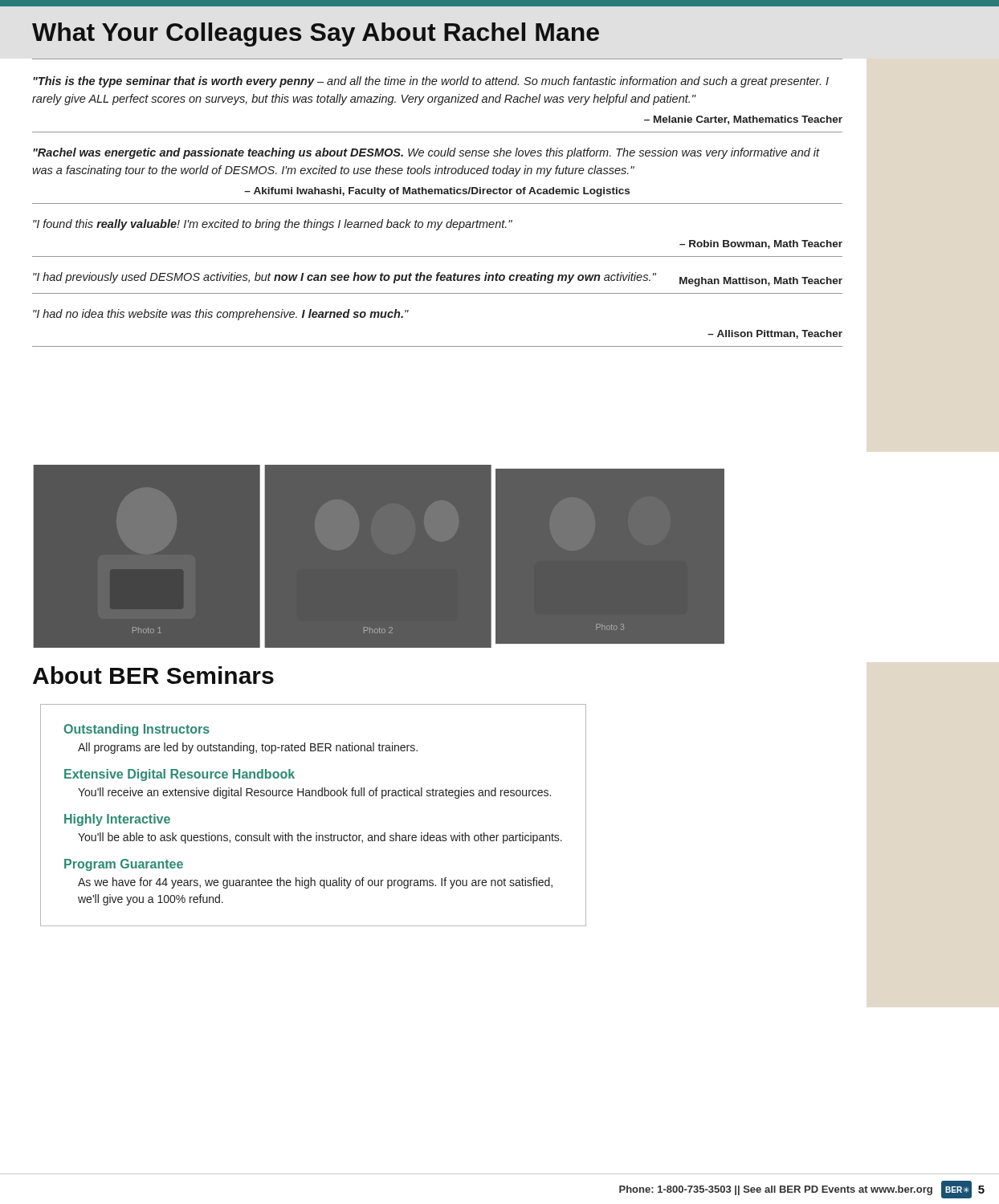Image resolution: width=999 pixels, height=1204 pixels.
Task: Select the text block with the text "All programs are led"
Action: click(248, 747)
